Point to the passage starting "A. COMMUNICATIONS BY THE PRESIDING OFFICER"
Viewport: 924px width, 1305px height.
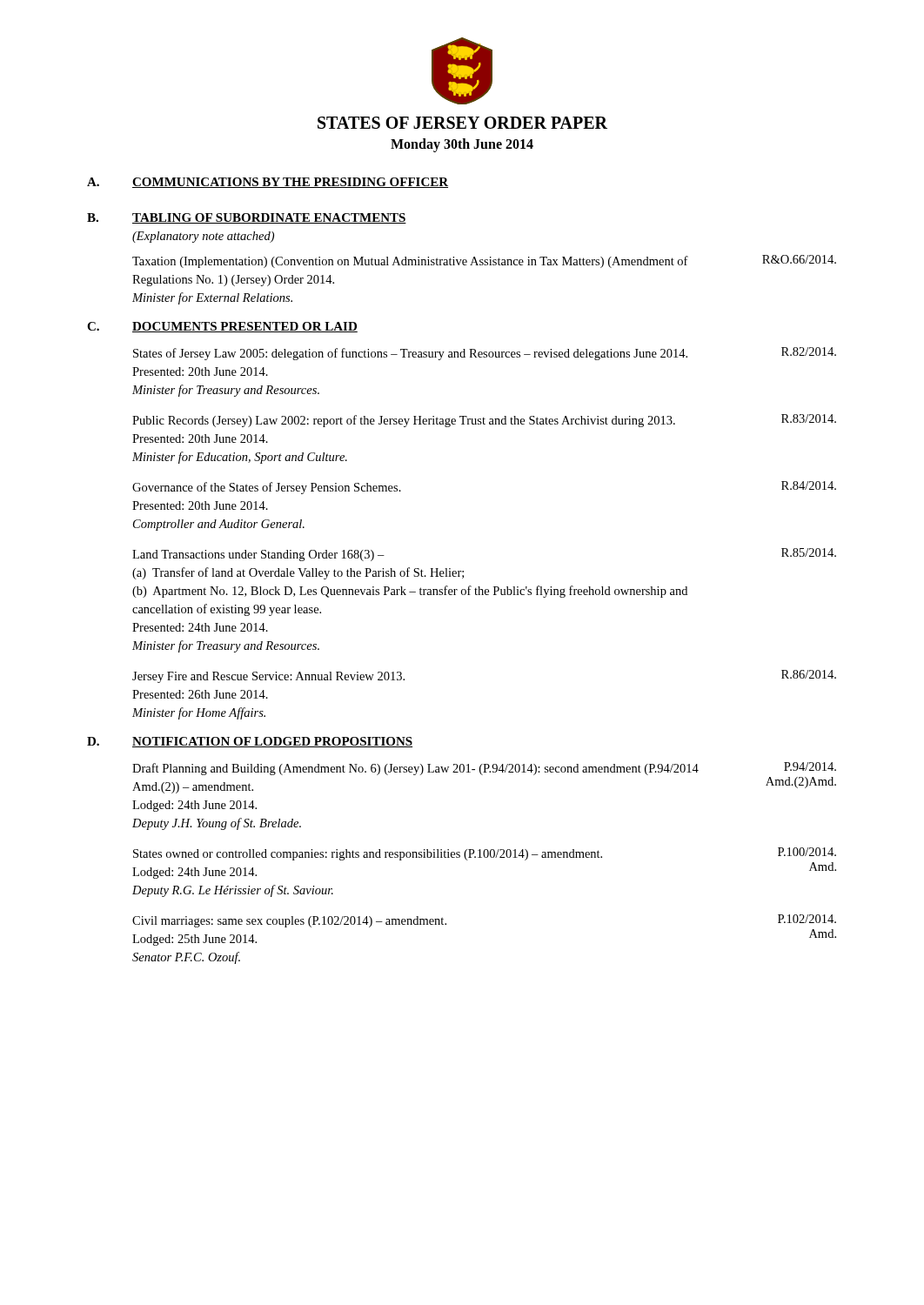coord(268,182)
